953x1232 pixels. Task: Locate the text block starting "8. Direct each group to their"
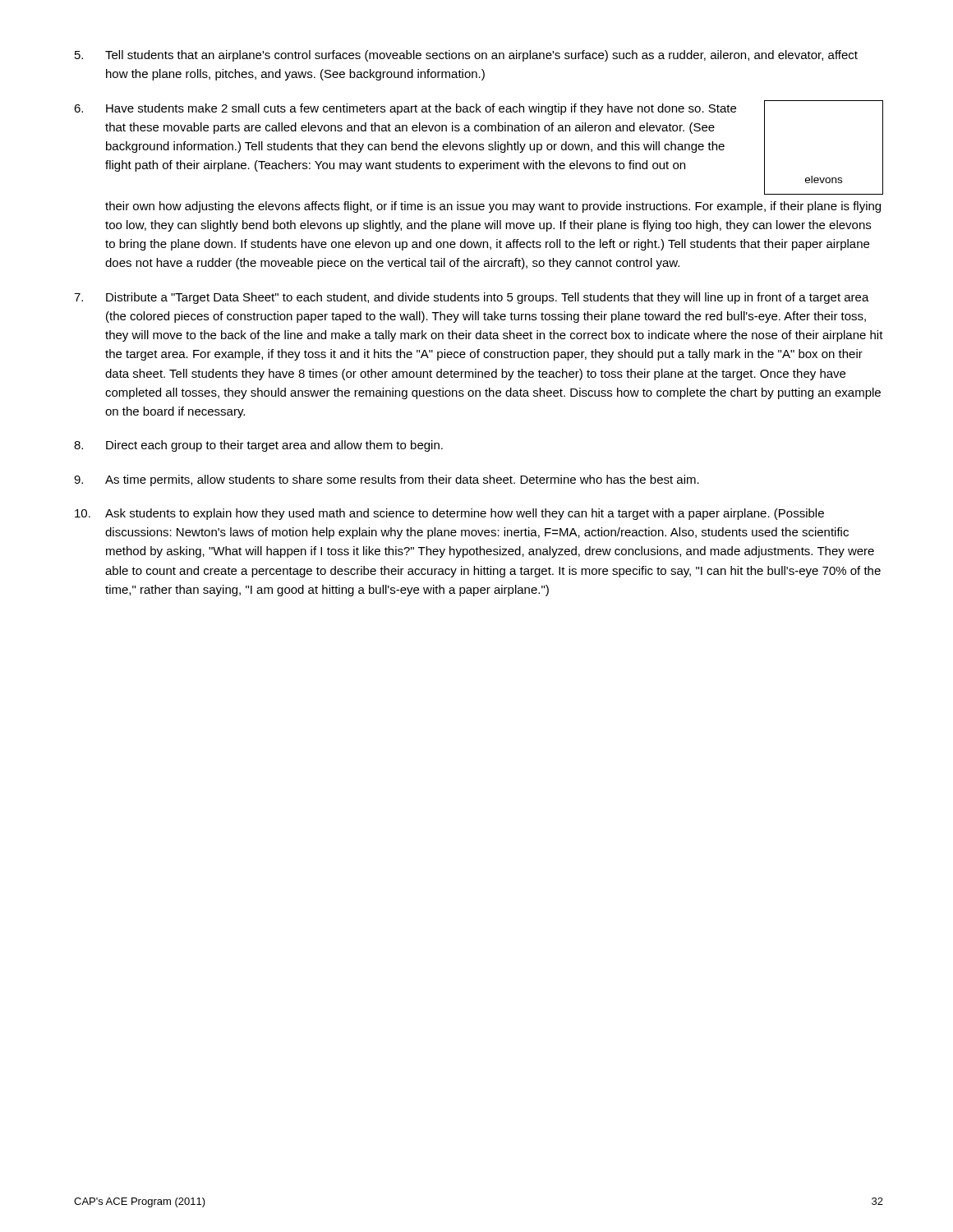click(x=258, y=446)
